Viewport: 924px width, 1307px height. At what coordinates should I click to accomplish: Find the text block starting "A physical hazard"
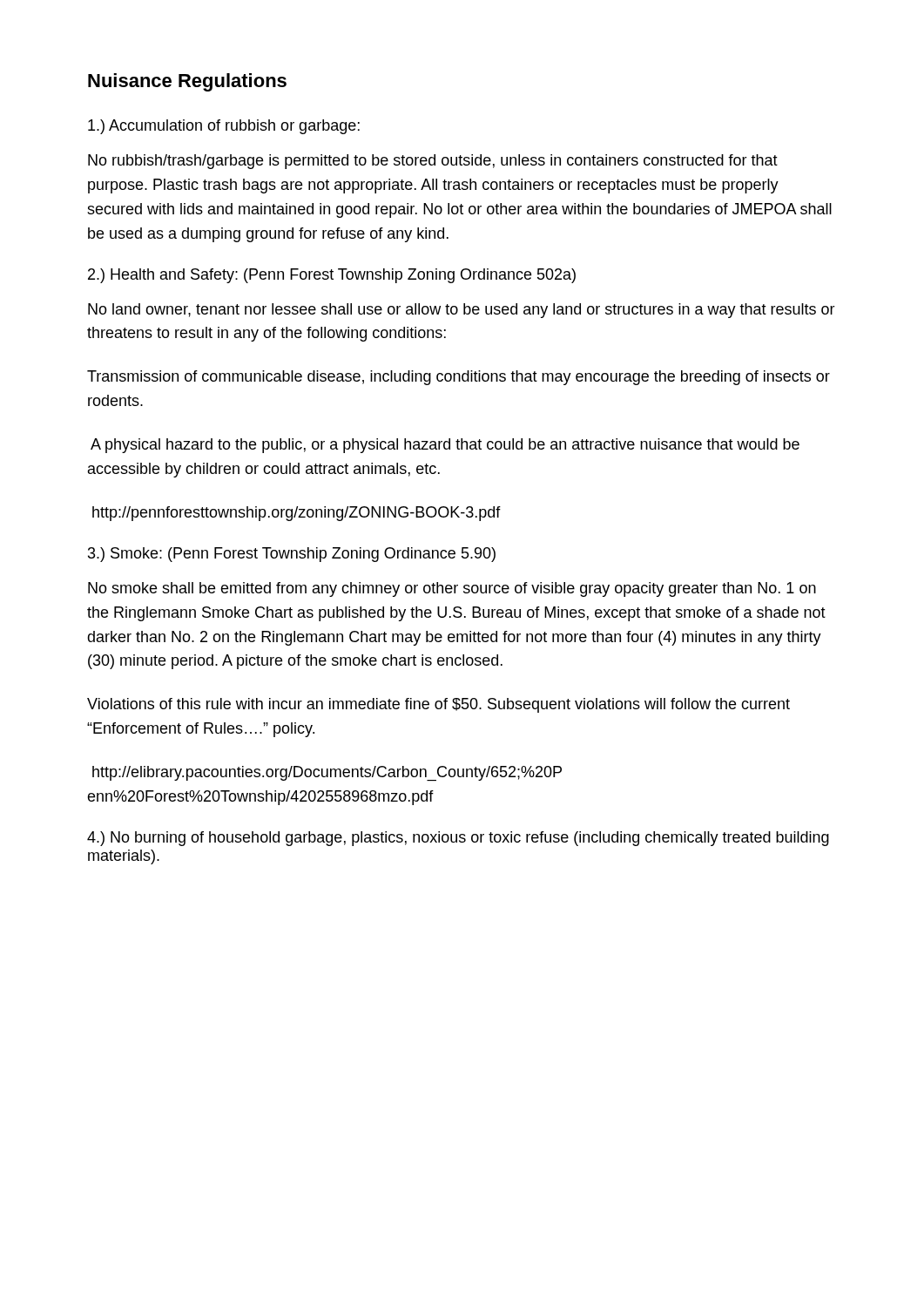pos(444,457)
